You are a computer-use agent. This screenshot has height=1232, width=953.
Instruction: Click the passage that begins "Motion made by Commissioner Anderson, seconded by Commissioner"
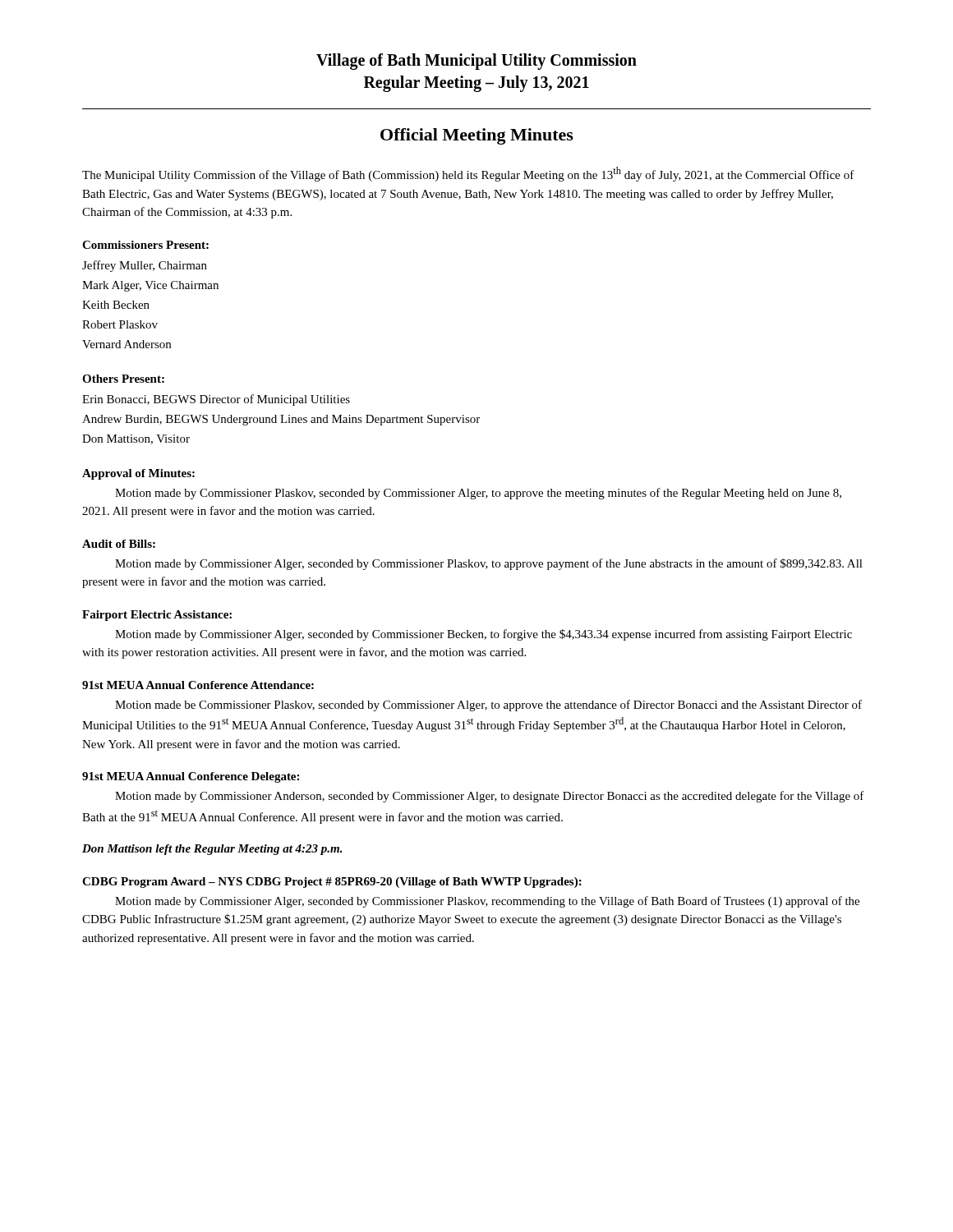click(x=473, y=806)
